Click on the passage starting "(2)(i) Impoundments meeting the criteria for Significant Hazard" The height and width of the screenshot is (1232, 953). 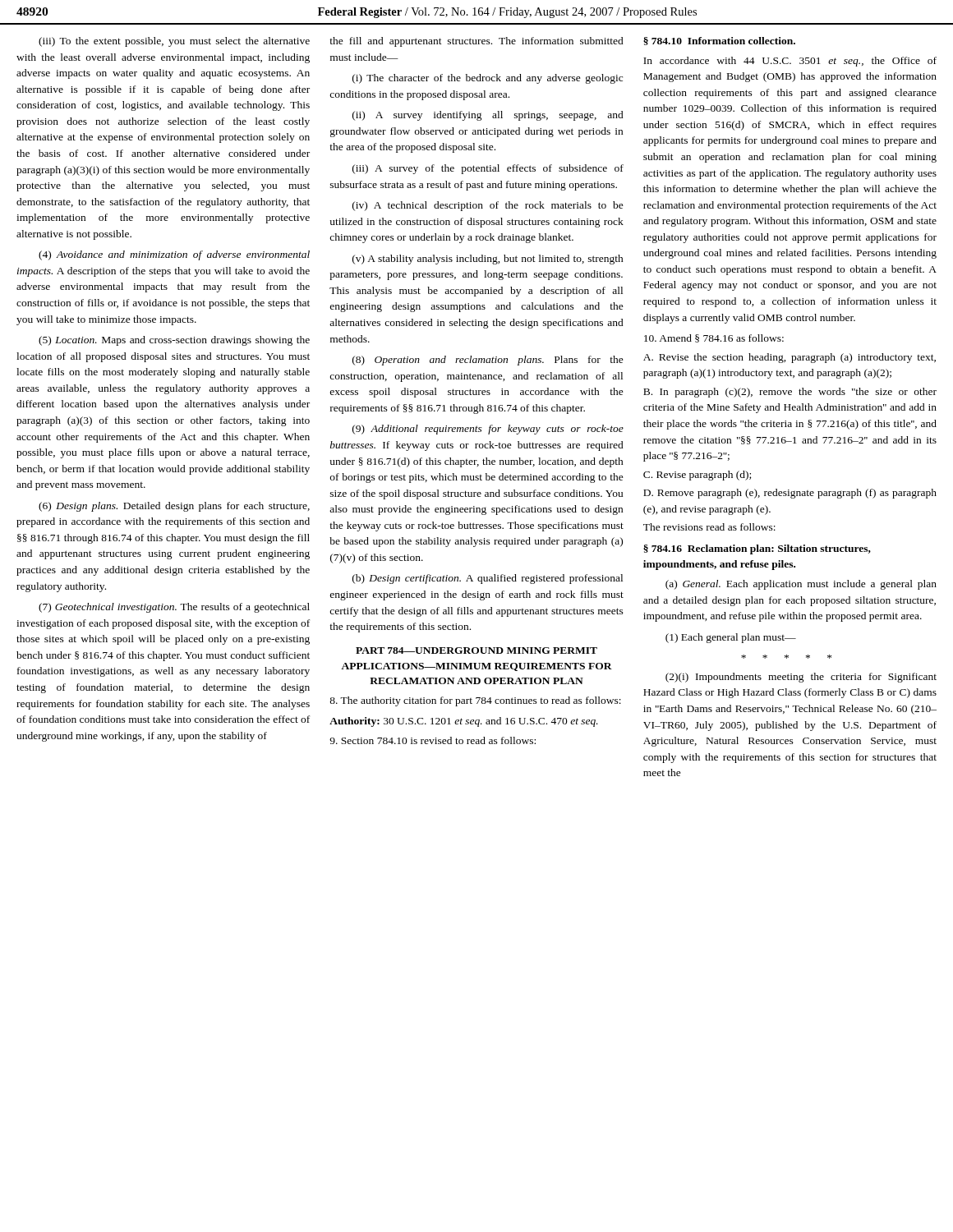(790, 725)
